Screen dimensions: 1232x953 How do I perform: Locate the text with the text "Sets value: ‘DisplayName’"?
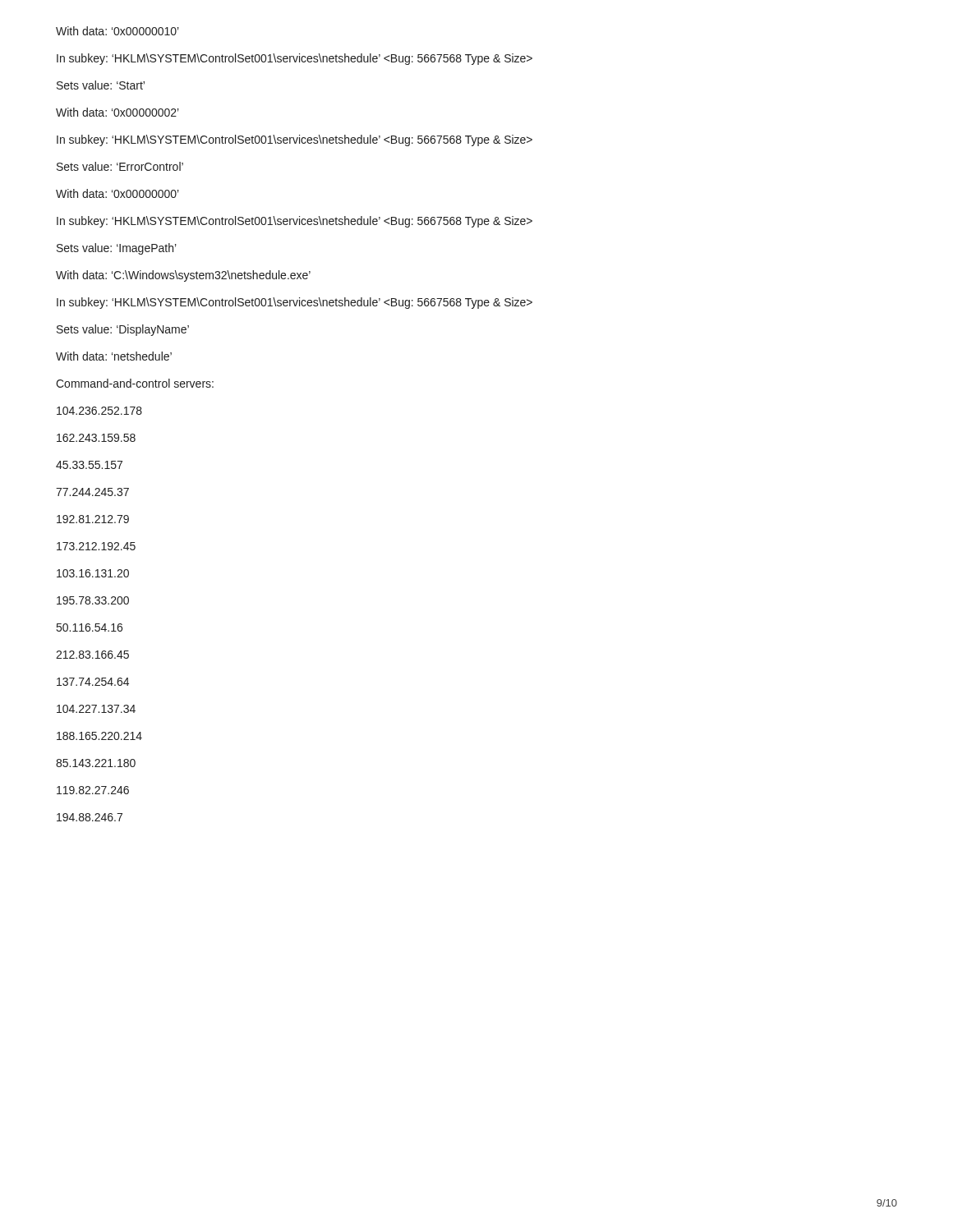coord(123,329)
